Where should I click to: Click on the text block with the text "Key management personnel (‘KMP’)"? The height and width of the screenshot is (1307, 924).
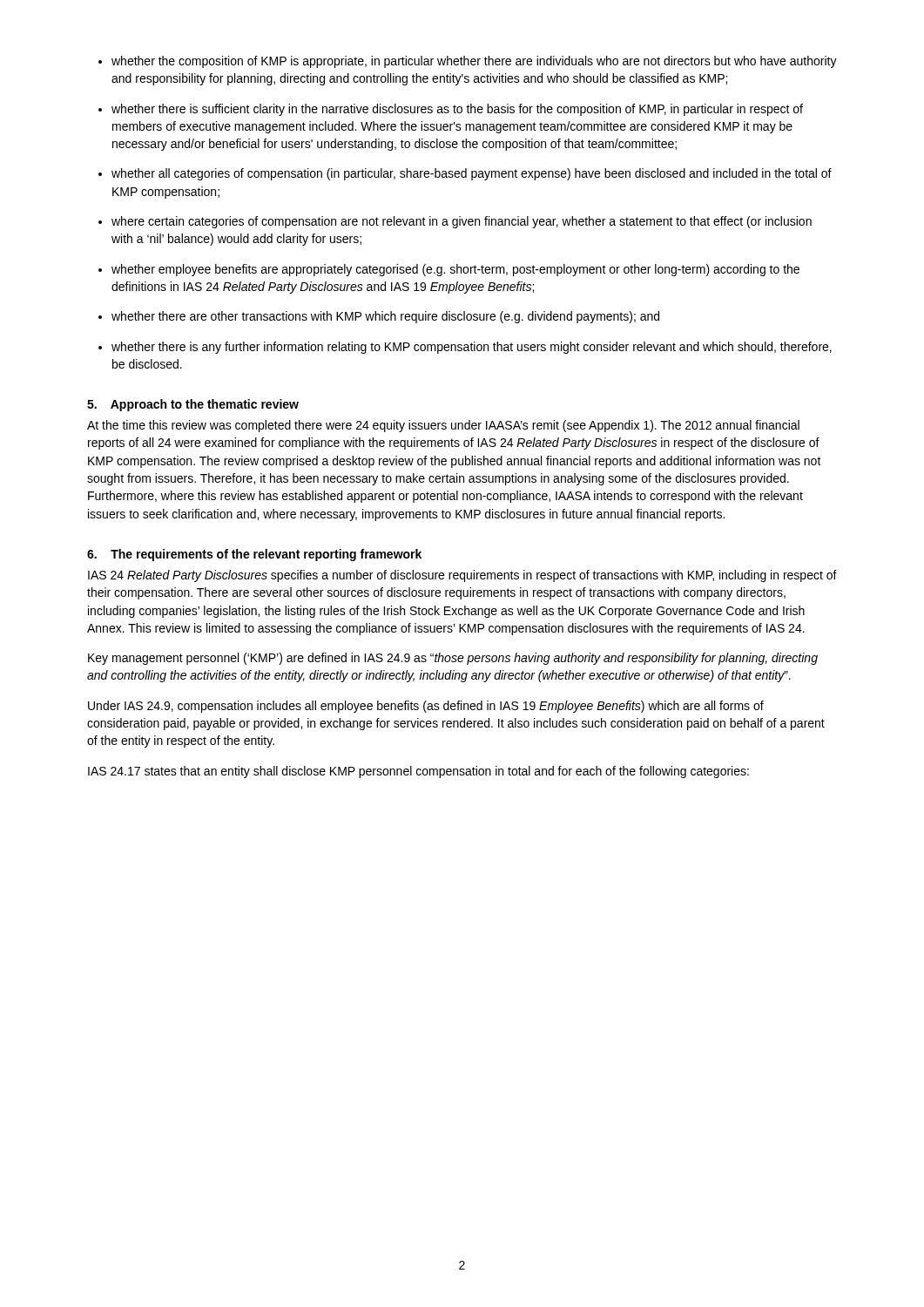(x=452, y=667)
